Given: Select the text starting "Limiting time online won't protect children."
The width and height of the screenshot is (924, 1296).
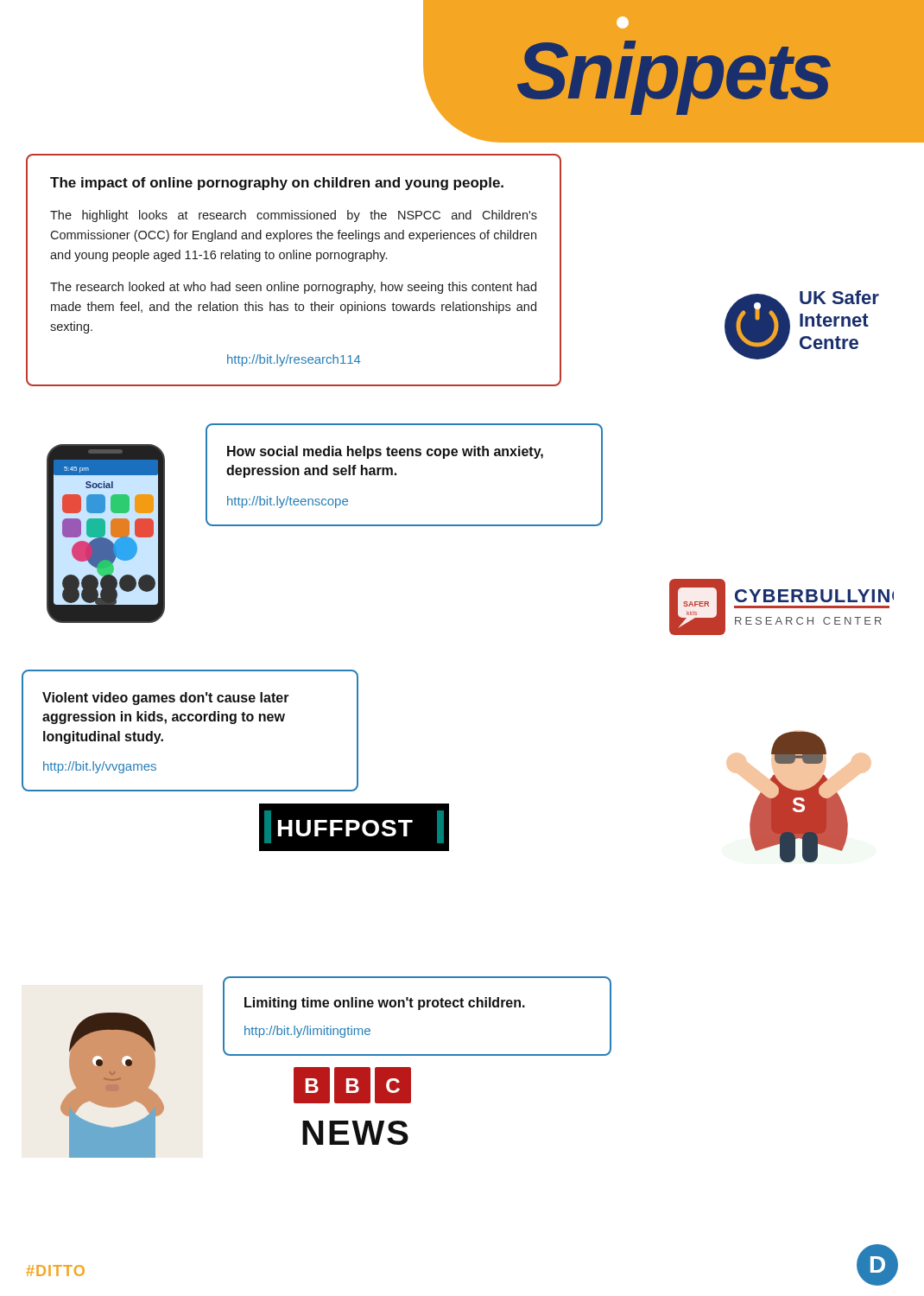Looking at the screenshot, I should (417, 1017).
